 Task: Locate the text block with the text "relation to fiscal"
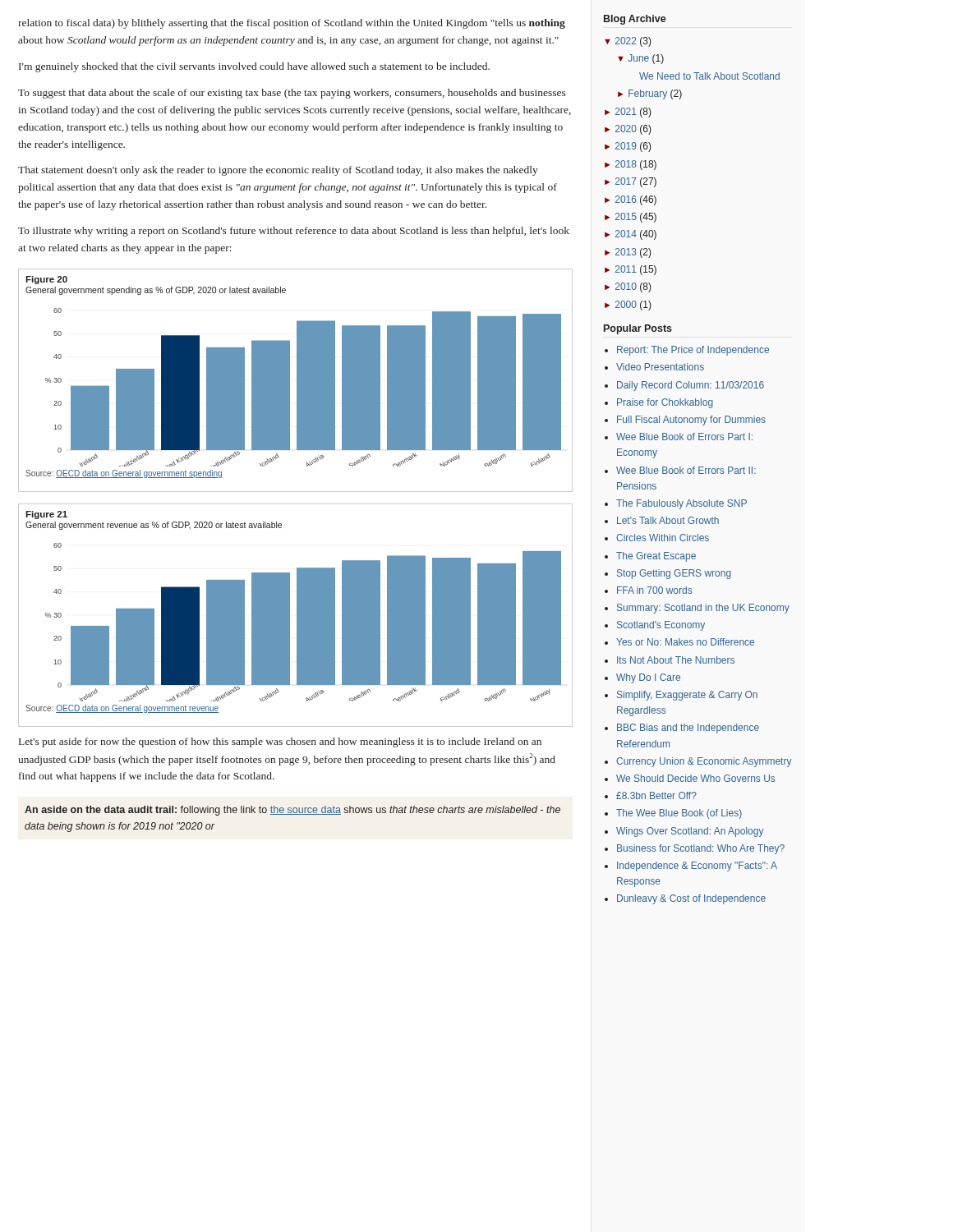click(295, 32)
